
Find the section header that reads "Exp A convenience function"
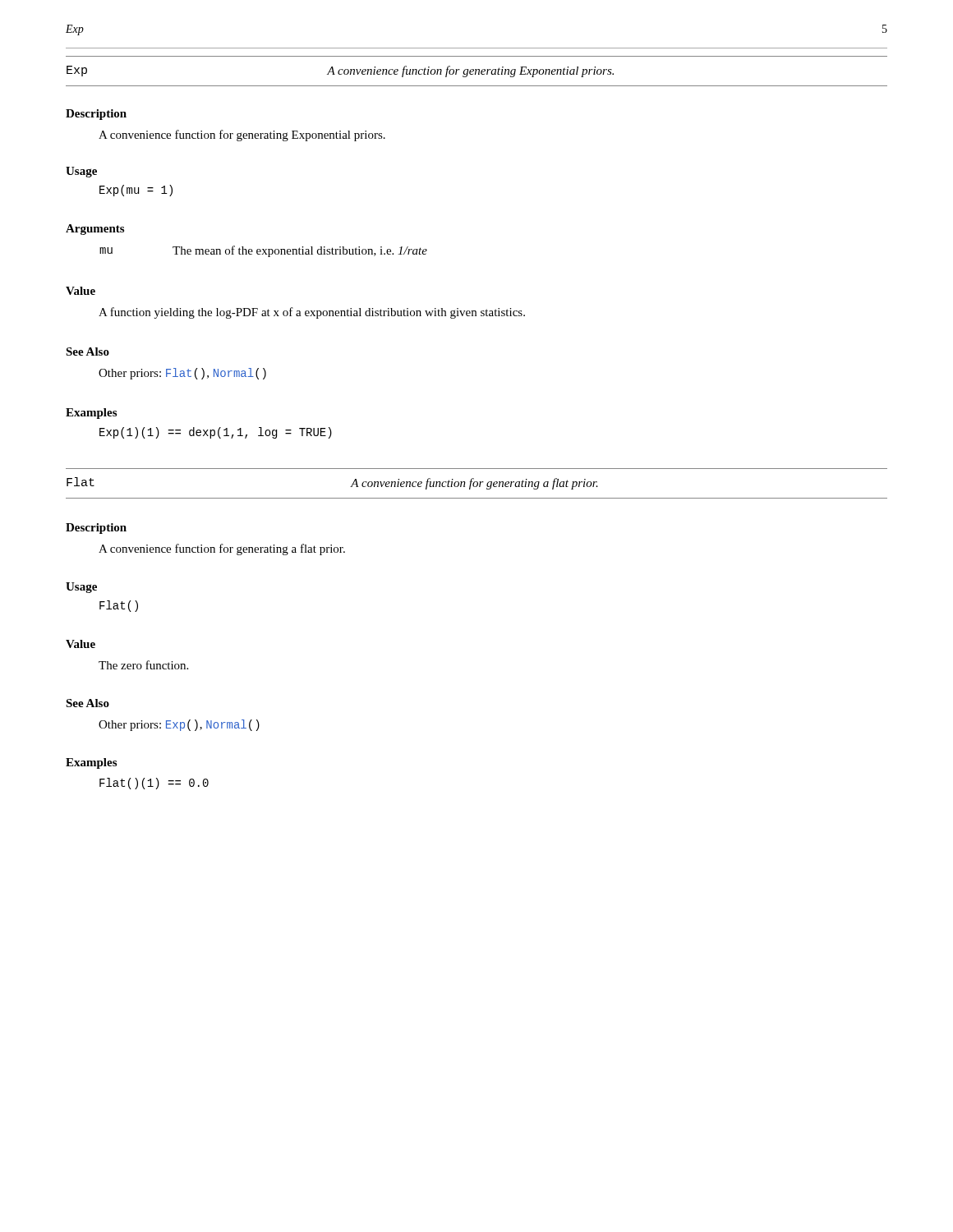click(x=452, y=71)
